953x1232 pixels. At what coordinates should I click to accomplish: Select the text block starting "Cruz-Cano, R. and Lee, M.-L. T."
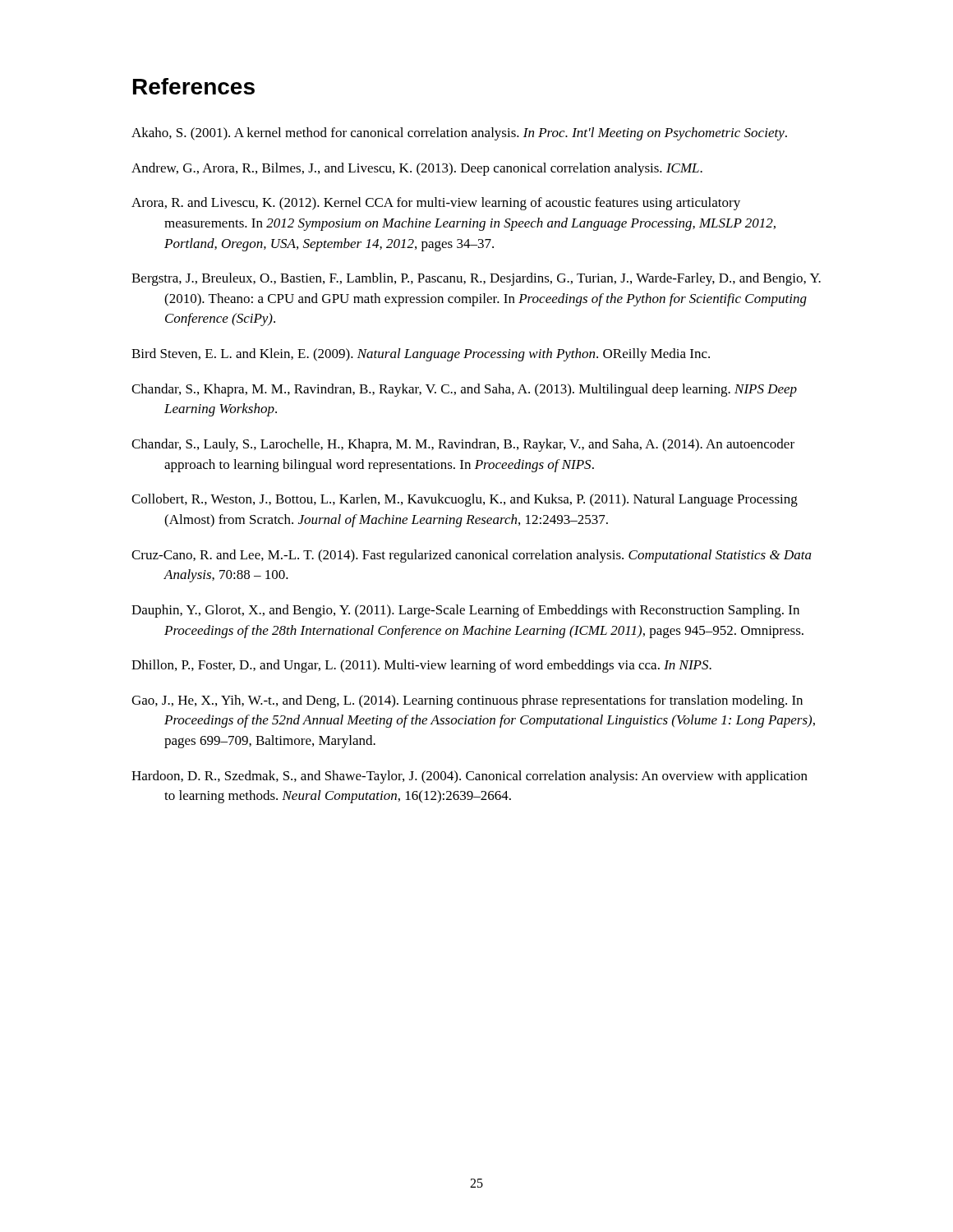pyautogui.click(x=472, y=565)
